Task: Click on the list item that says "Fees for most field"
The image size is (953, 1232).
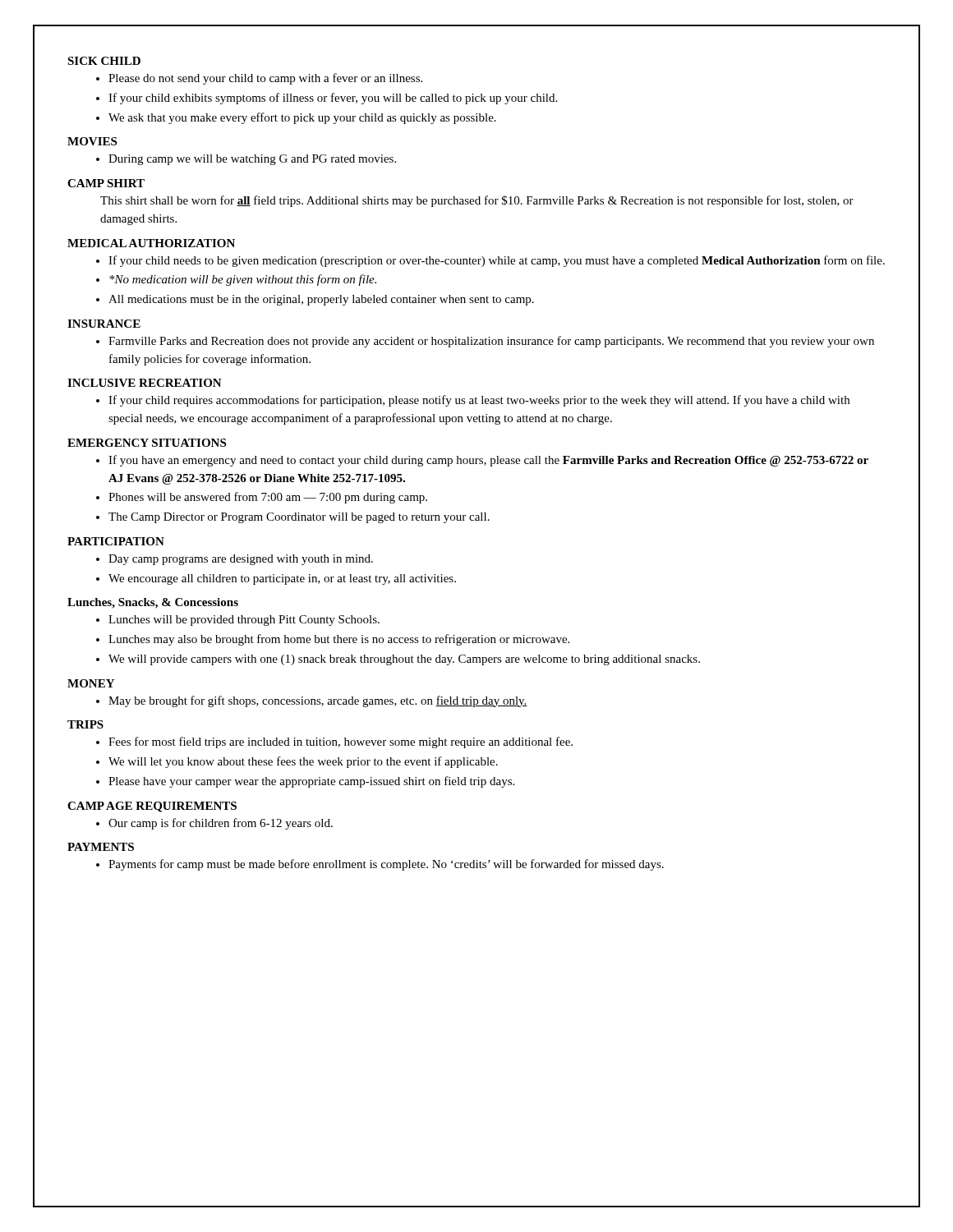Action: tap(341, 742)
